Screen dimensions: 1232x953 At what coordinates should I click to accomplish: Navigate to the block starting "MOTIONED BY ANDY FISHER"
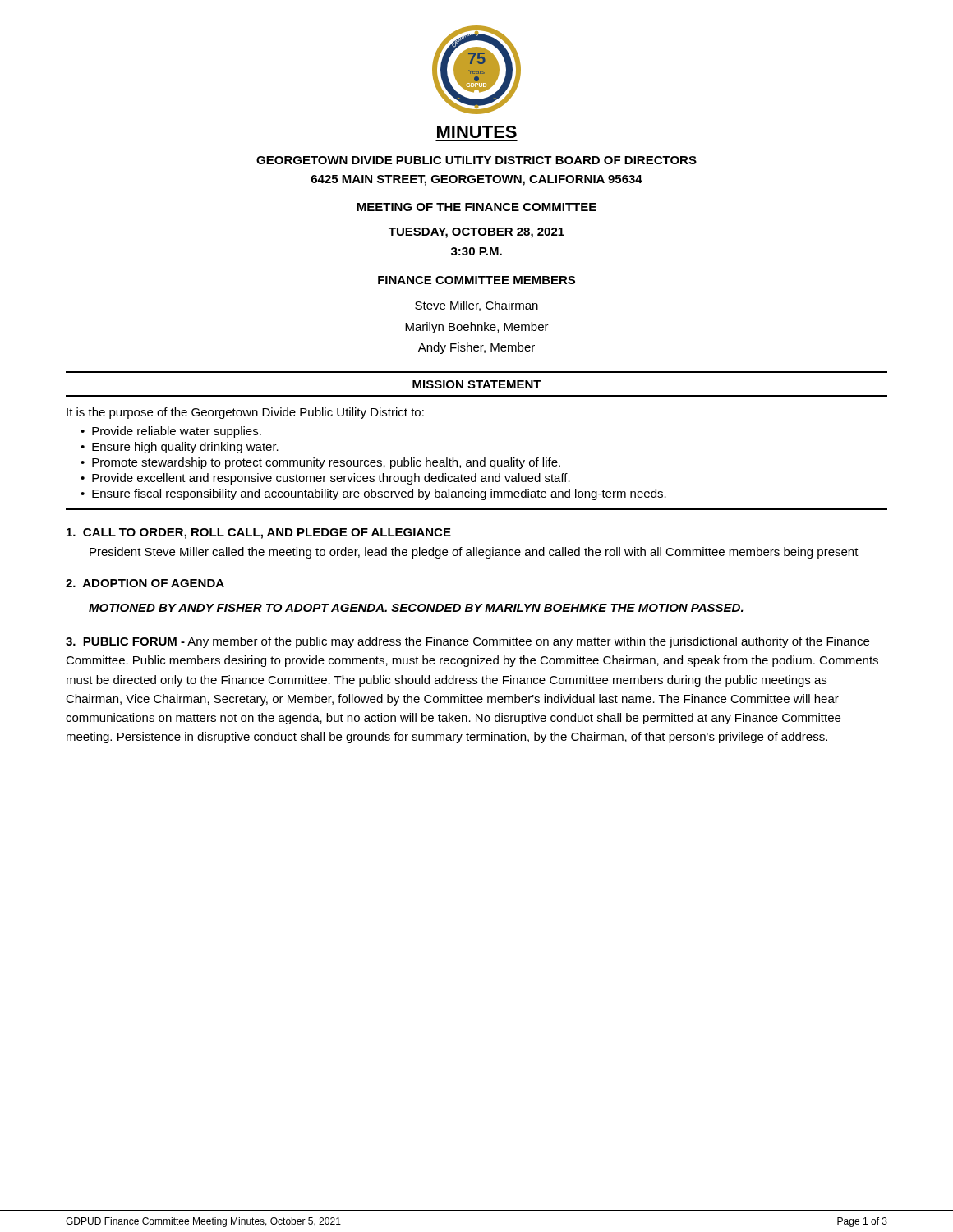[416, 607]
